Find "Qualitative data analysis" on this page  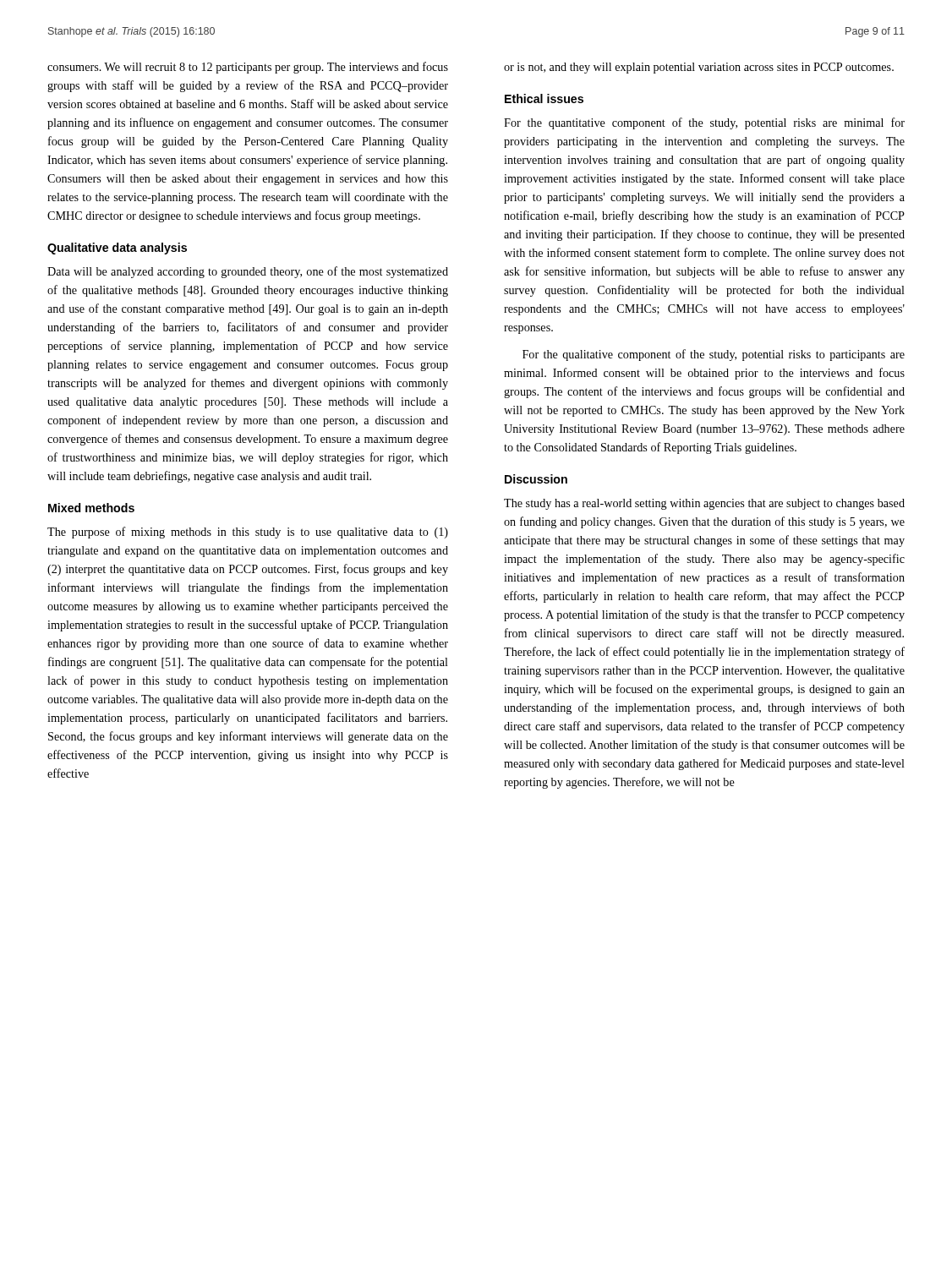[117, 248]
